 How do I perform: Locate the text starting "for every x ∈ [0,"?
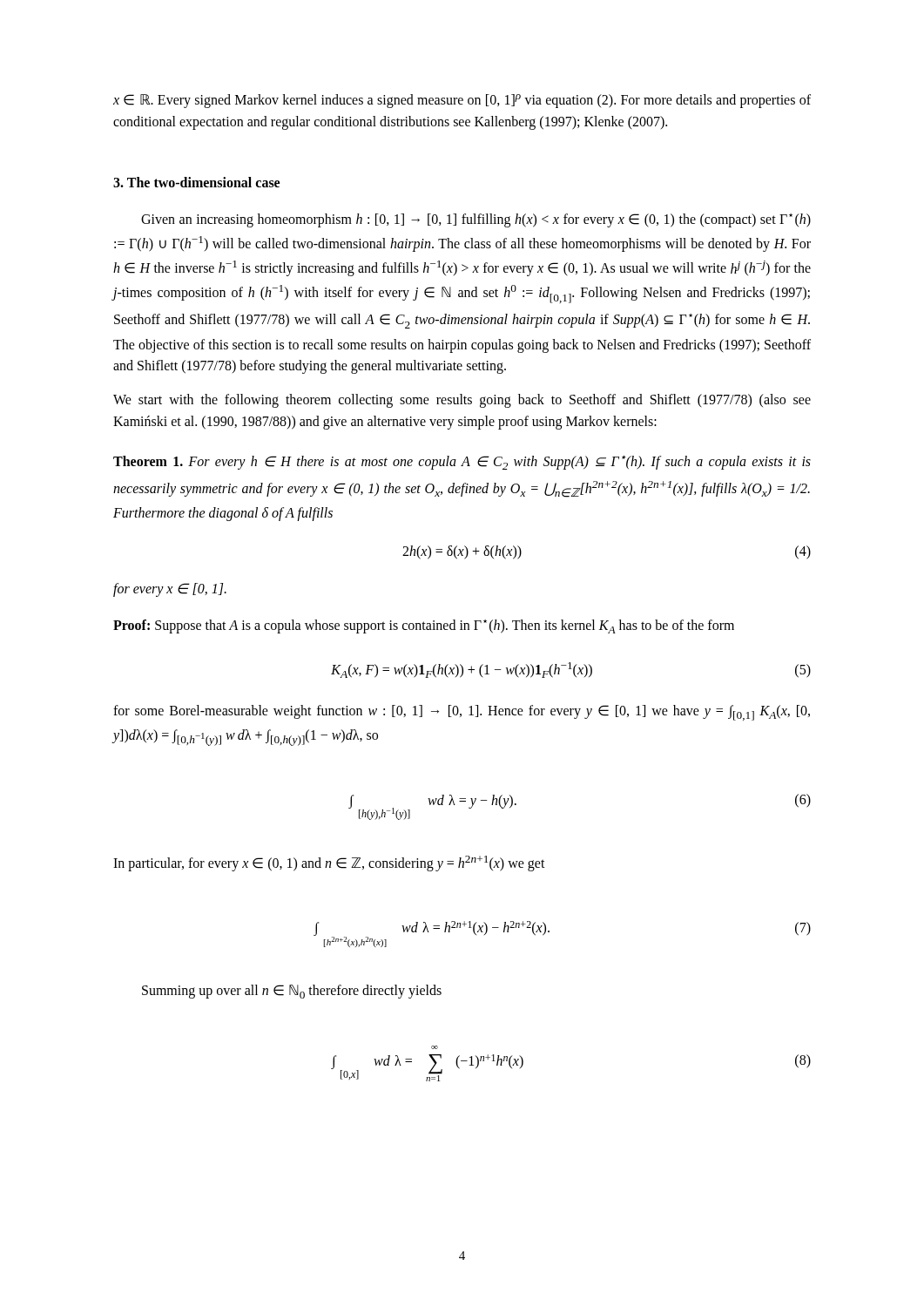click(x=170, y=589)
